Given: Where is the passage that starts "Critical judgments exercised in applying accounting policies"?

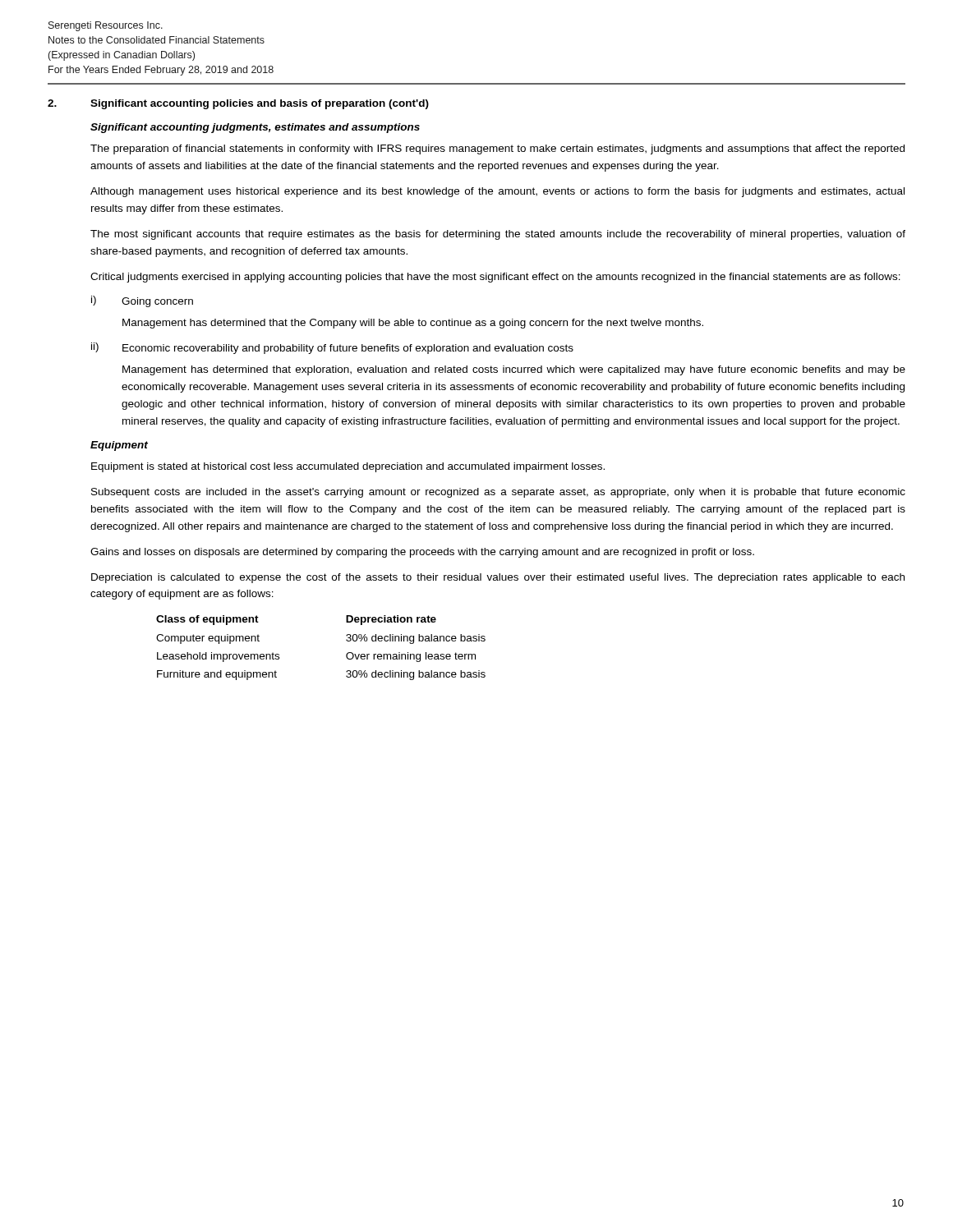Looking at the screenshot, I should (x=496, y=276).
